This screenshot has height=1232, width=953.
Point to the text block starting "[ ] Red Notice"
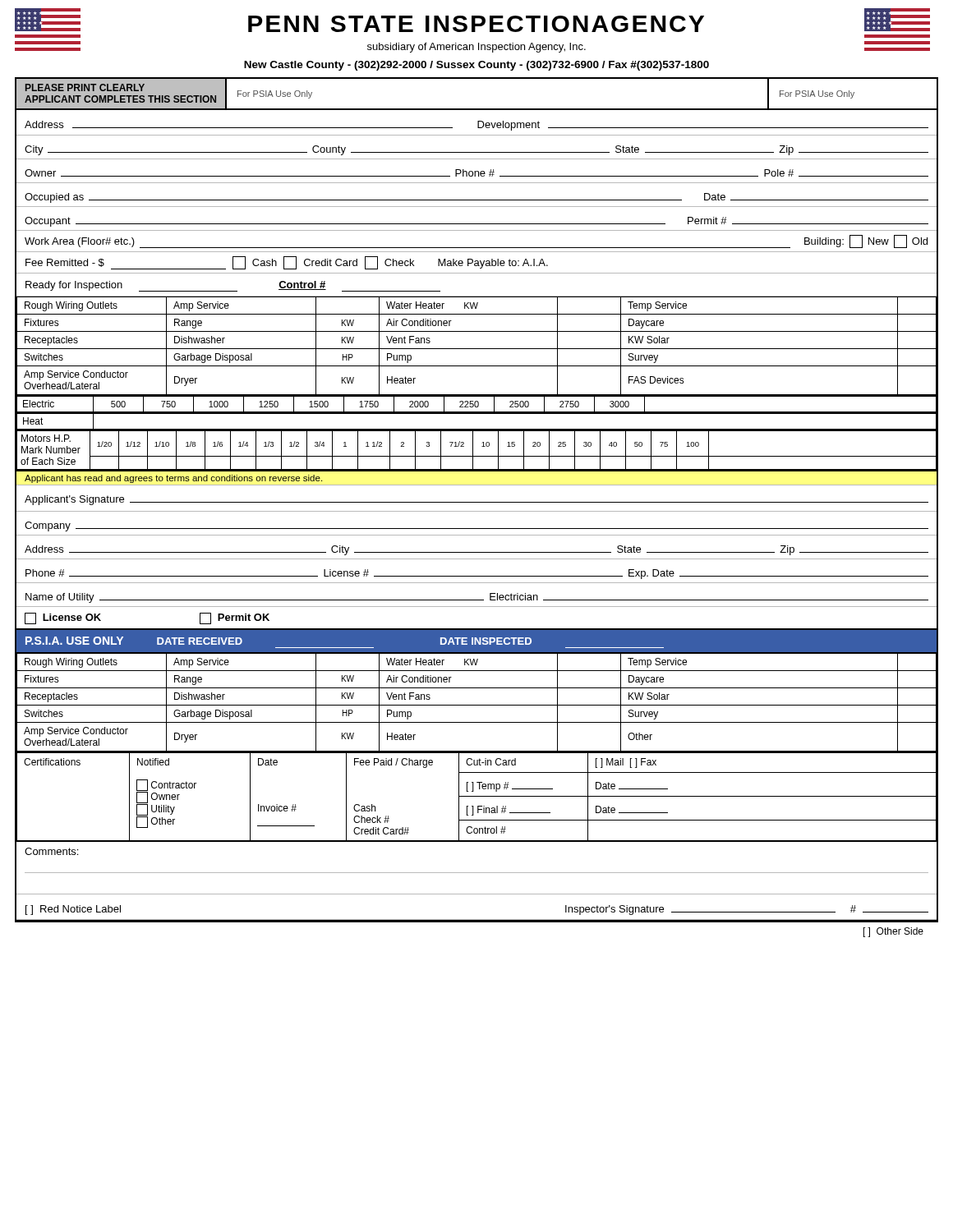(75, 910)
